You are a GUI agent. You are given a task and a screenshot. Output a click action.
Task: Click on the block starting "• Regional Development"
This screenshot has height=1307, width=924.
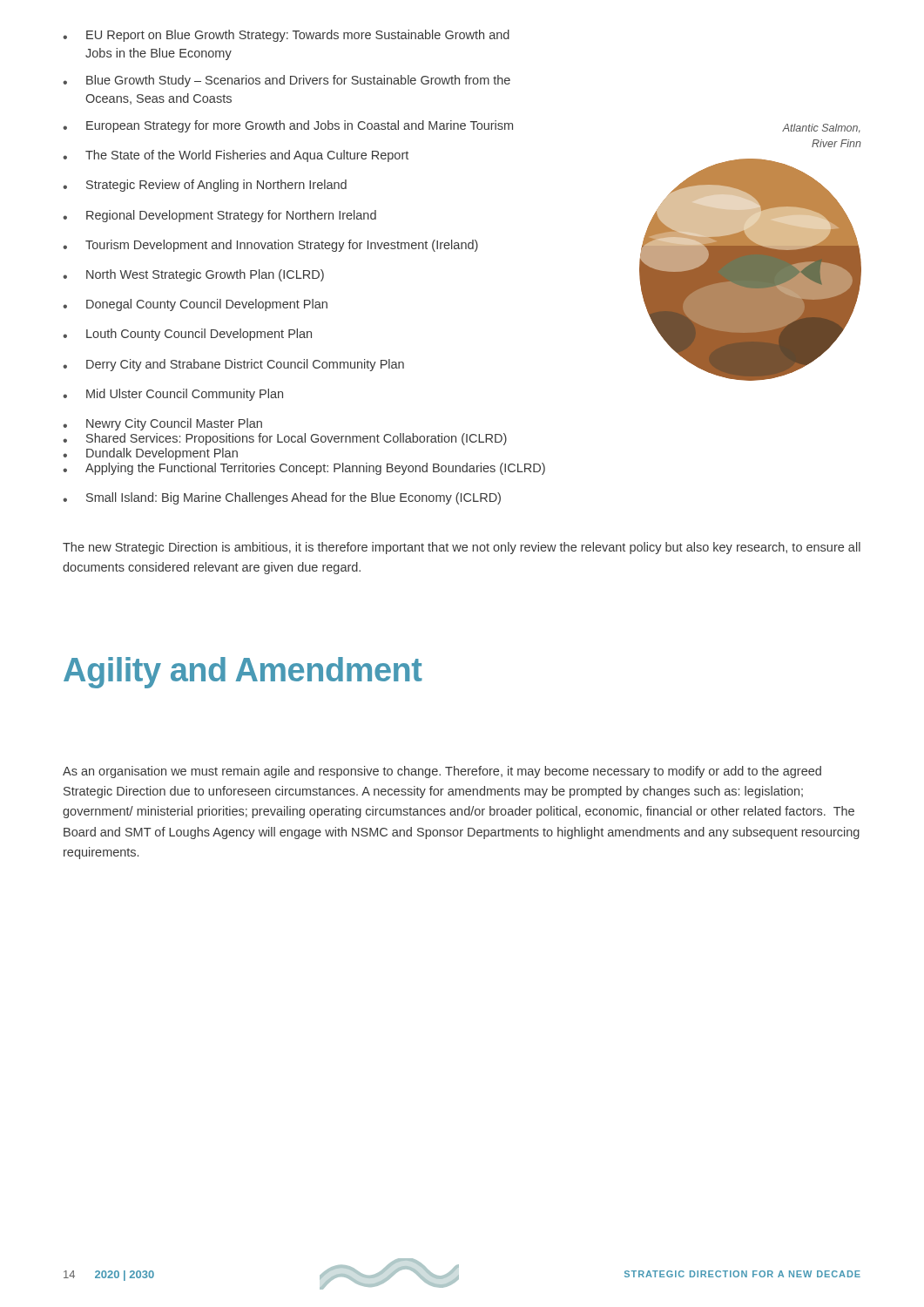pos(220,217)
